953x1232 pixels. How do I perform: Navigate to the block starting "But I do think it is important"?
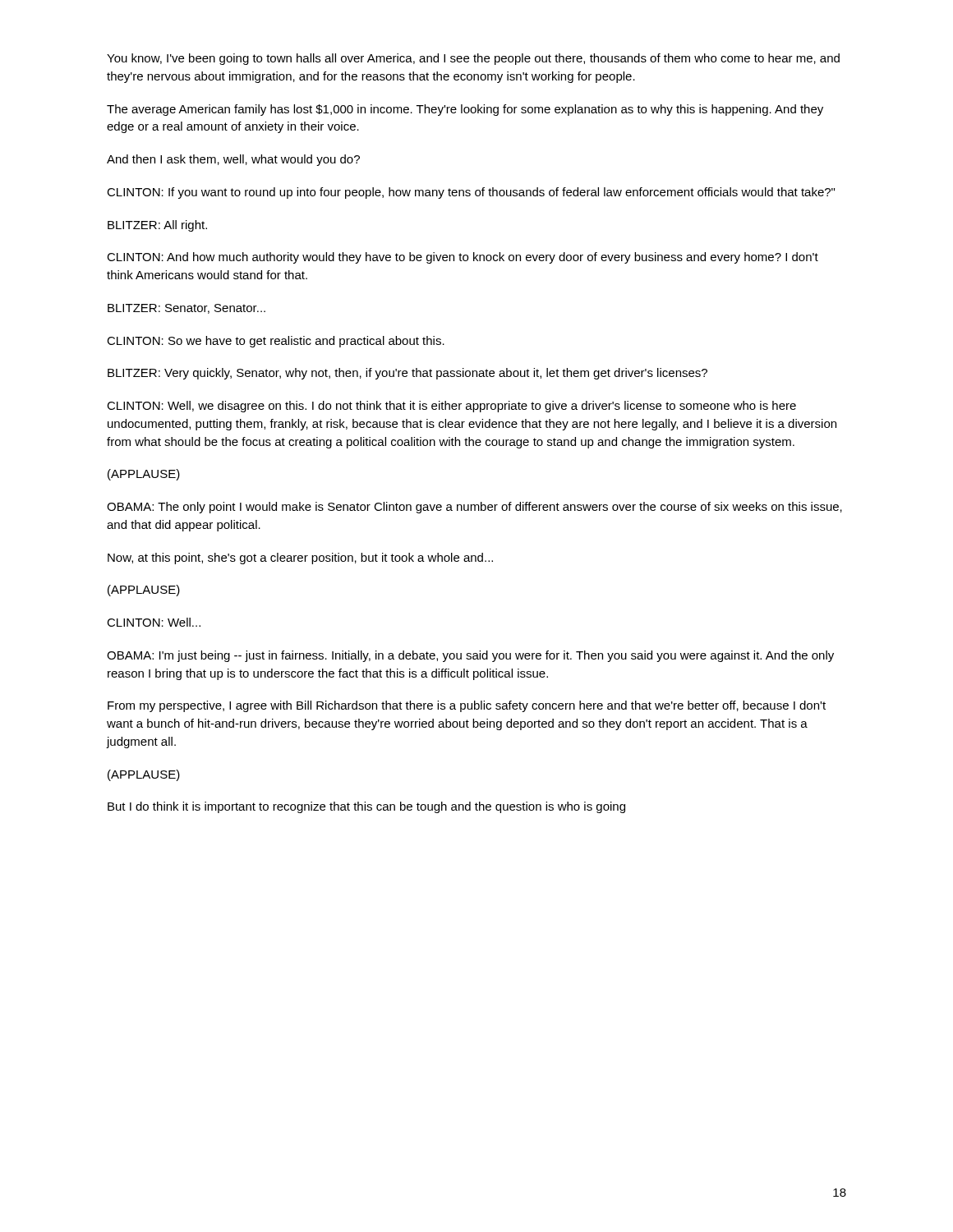[366, 806]
